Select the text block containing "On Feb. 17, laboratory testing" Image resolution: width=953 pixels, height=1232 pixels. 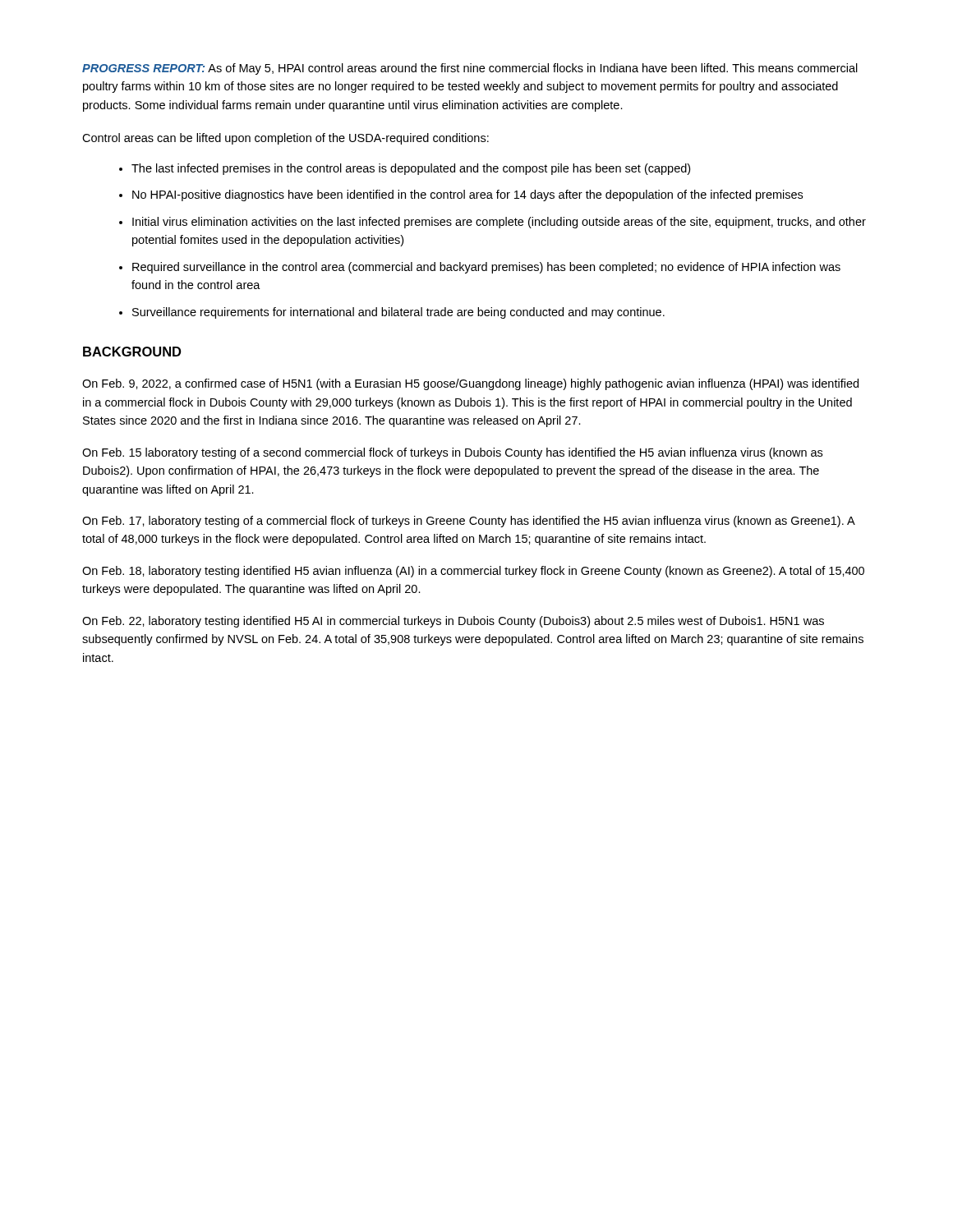[x=468, y=530]
